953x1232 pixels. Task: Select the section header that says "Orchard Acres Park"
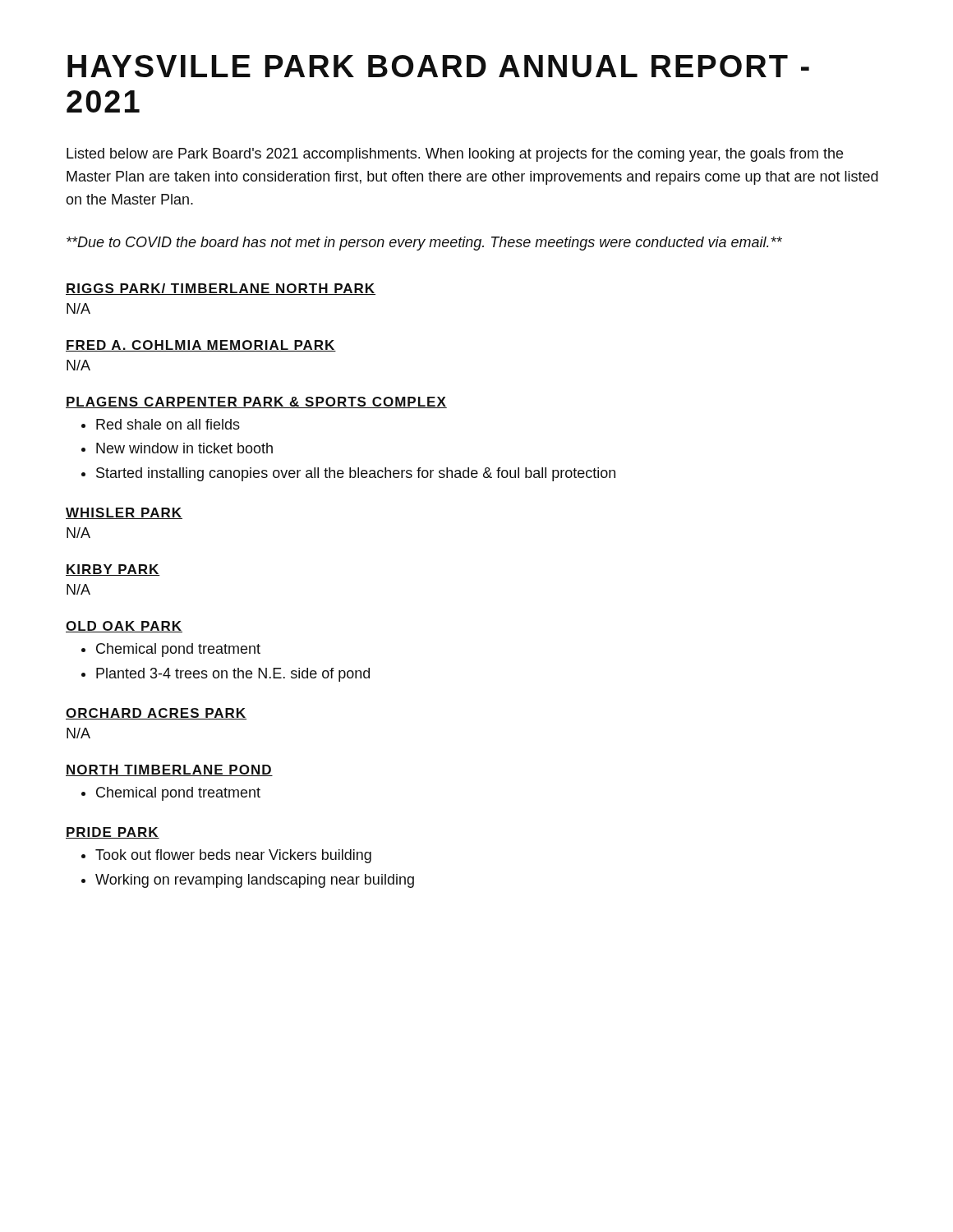[156, 714]
